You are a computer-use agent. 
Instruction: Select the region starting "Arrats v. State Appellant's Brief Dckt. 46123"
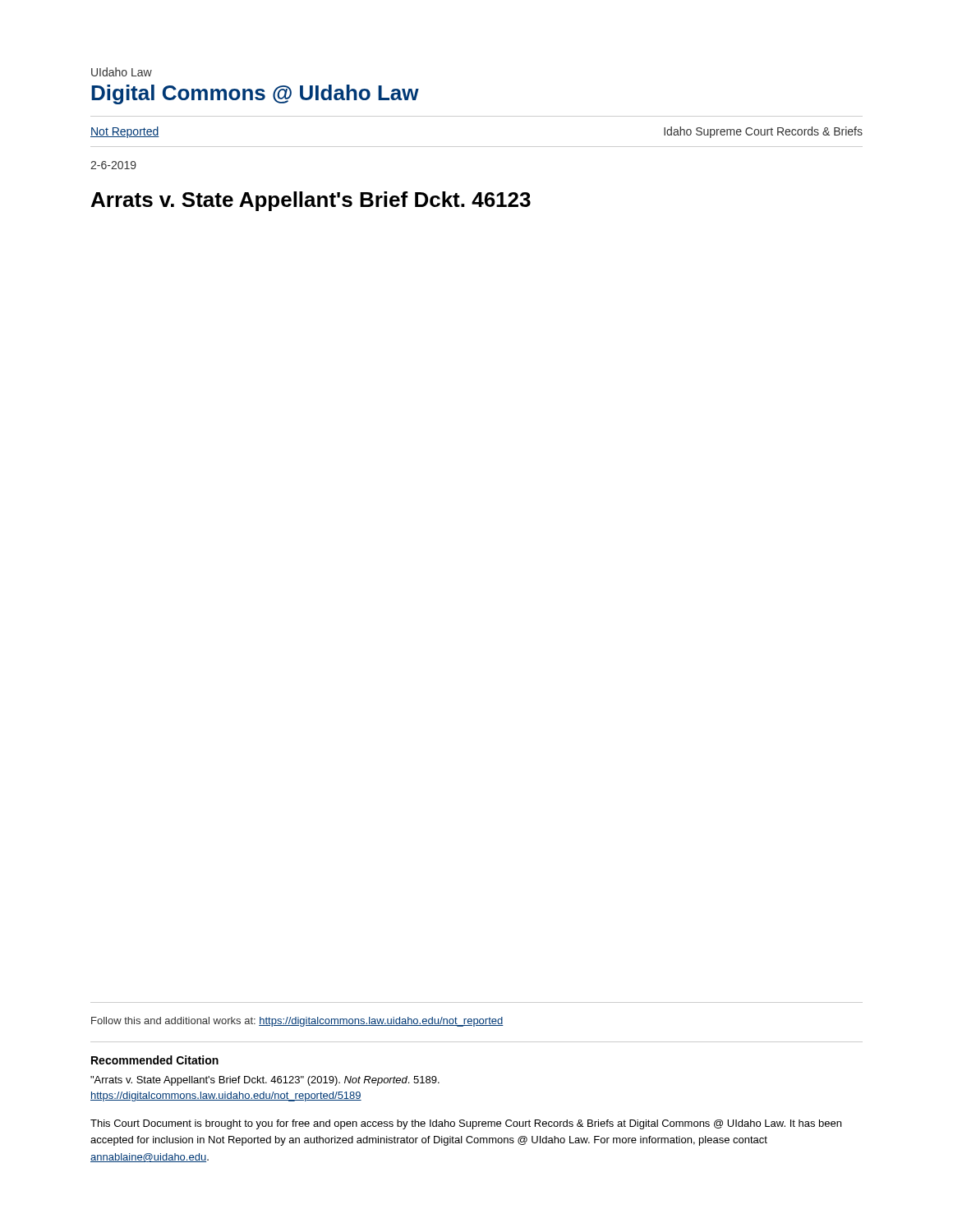311,200
